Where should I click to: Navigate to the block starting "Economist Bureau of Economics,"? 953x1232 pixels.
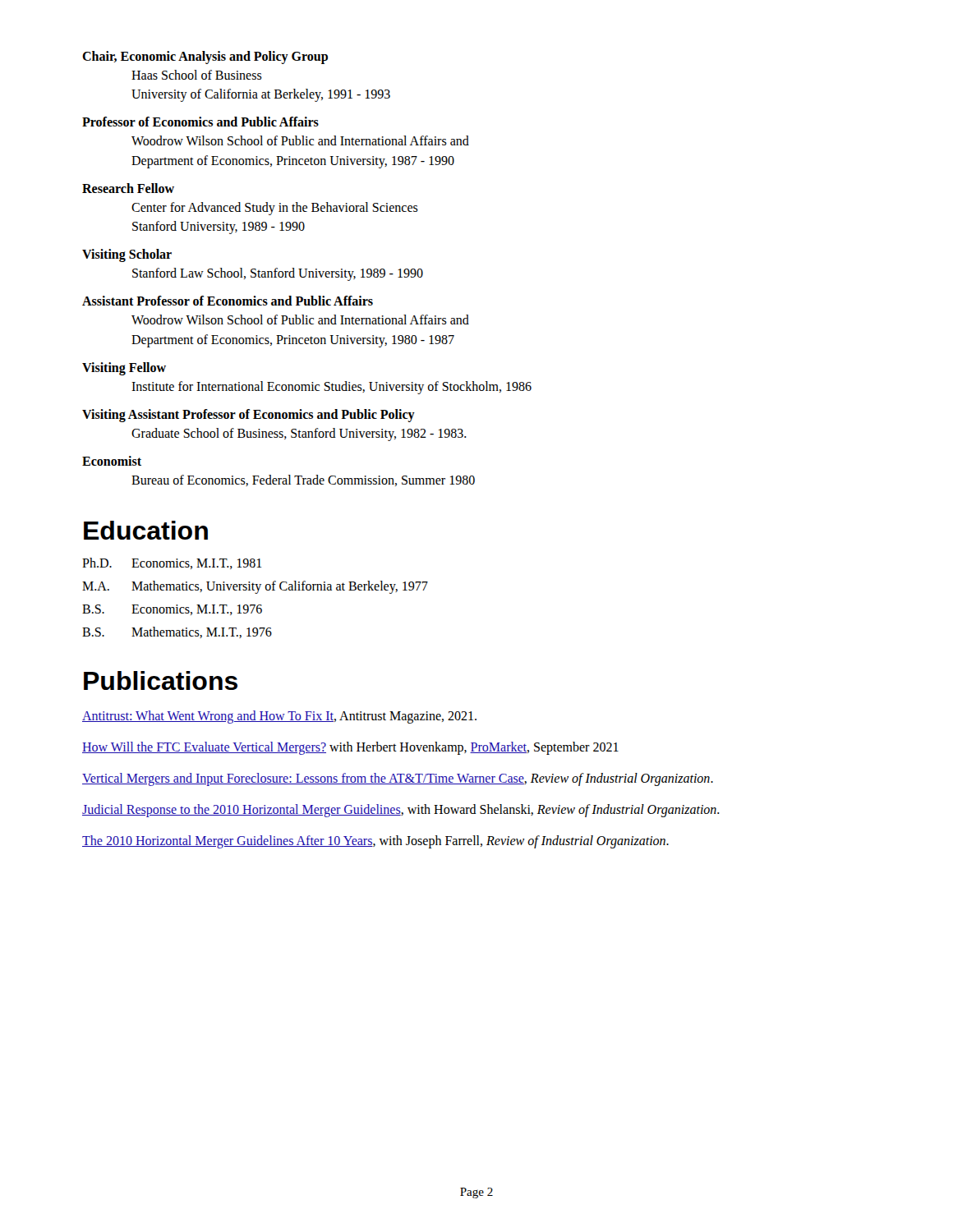pos(476,472)
